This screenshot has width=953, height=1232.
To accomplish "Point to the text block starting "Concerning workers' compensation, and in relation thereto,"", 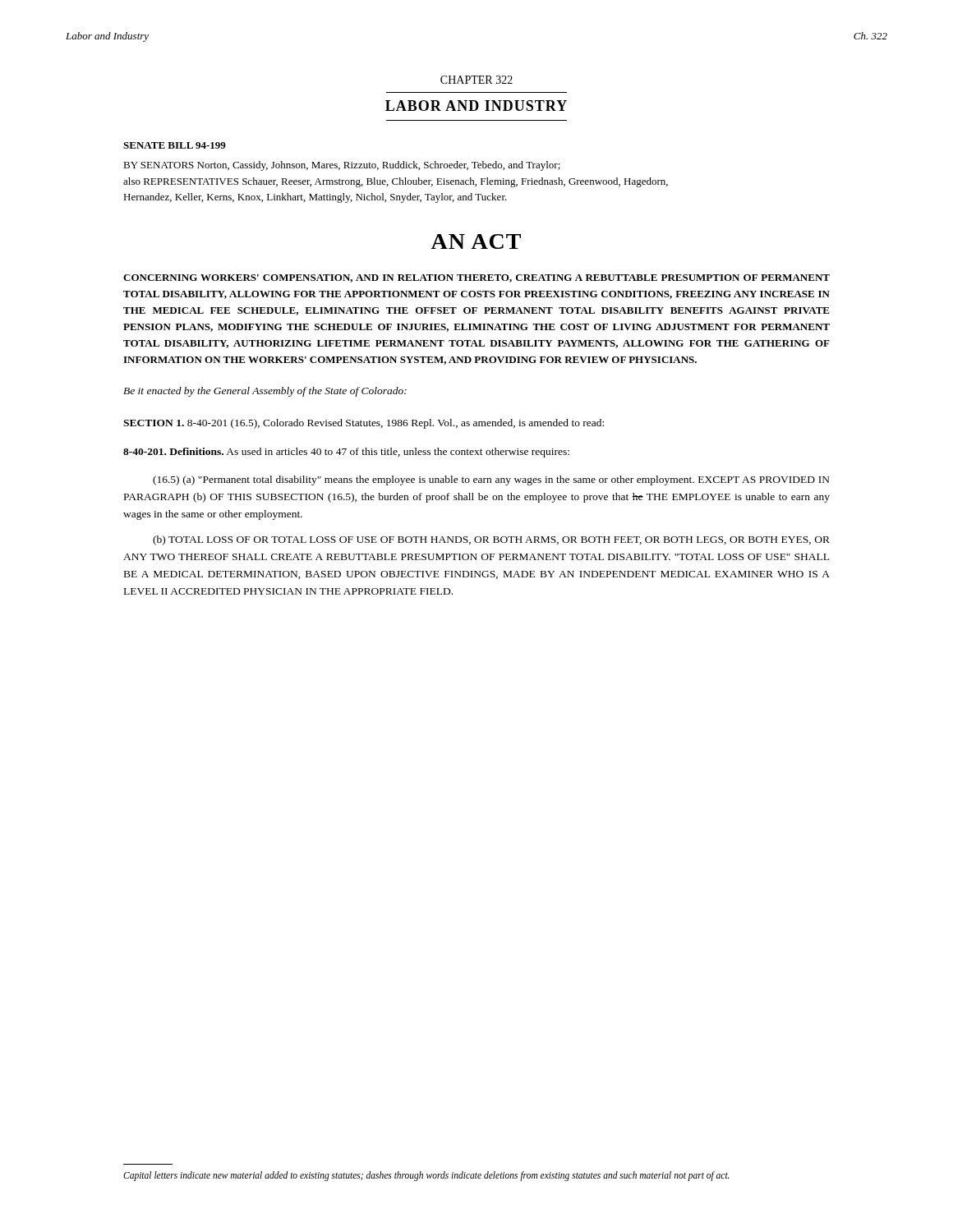I will click(x=476, y=318).
